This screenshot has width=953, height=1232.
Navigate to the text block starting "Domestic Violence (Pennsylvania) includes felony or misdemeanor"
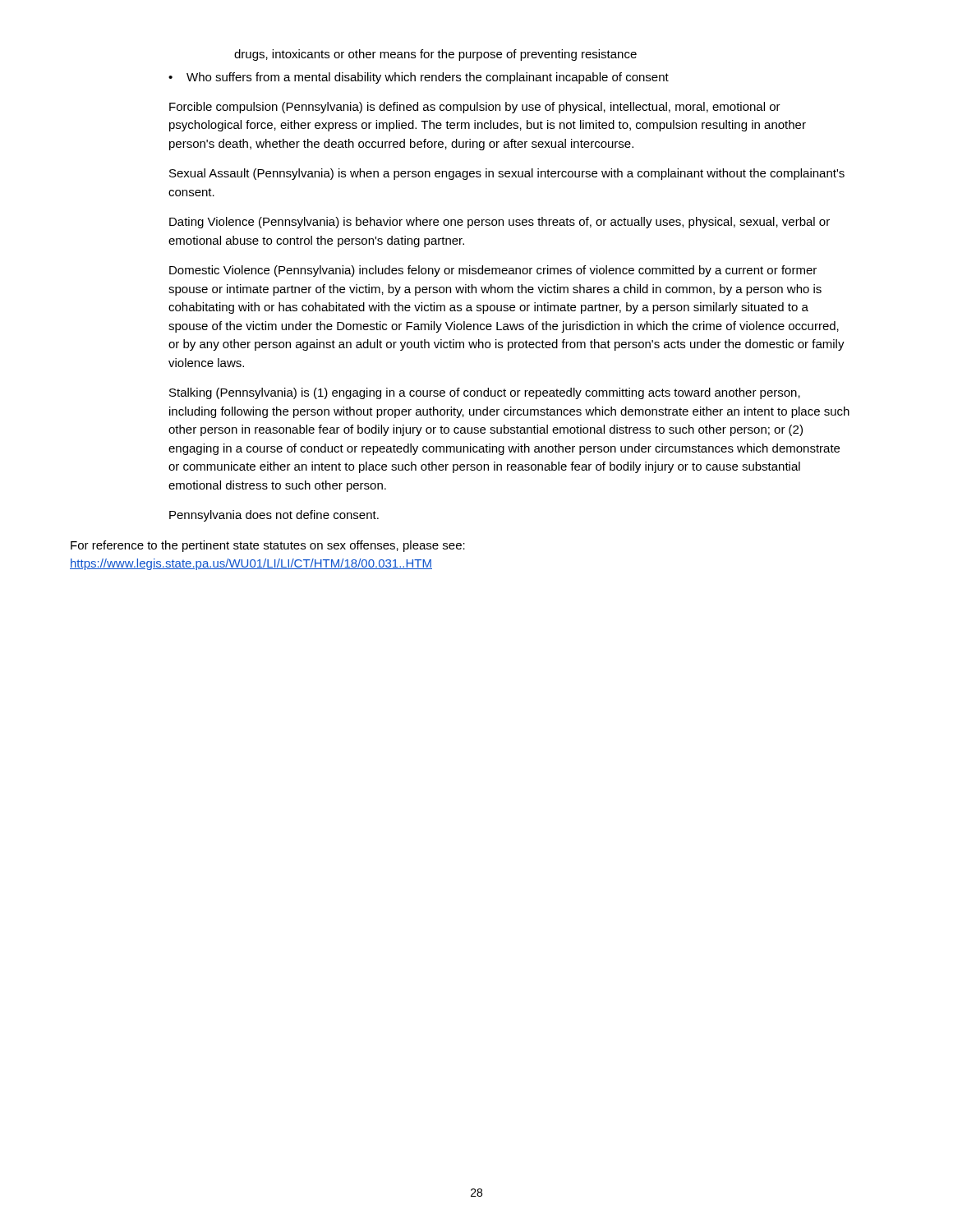click(x=506, y=316)
